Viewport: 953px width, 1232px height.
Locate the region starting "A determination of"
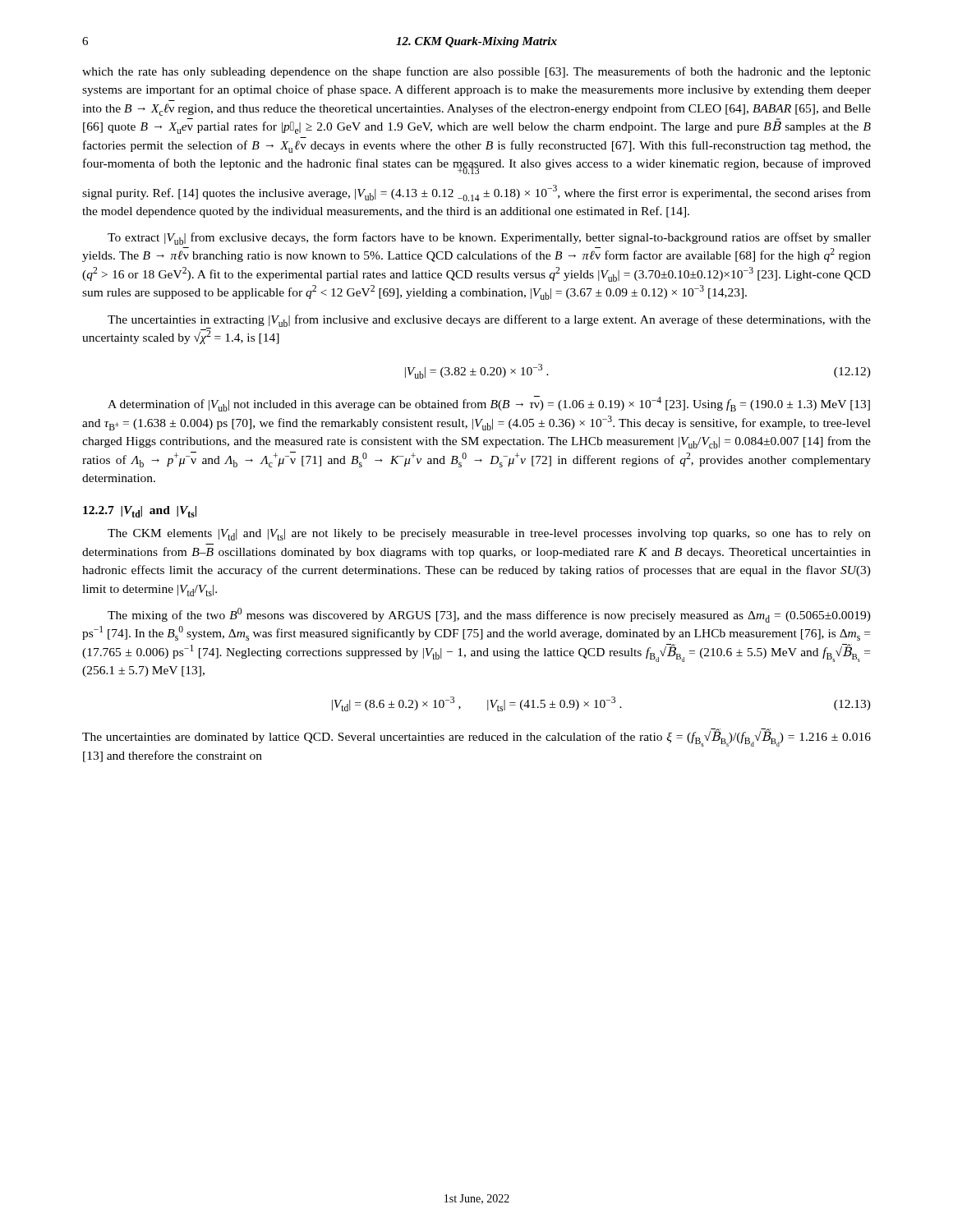(x=476, y=441)
